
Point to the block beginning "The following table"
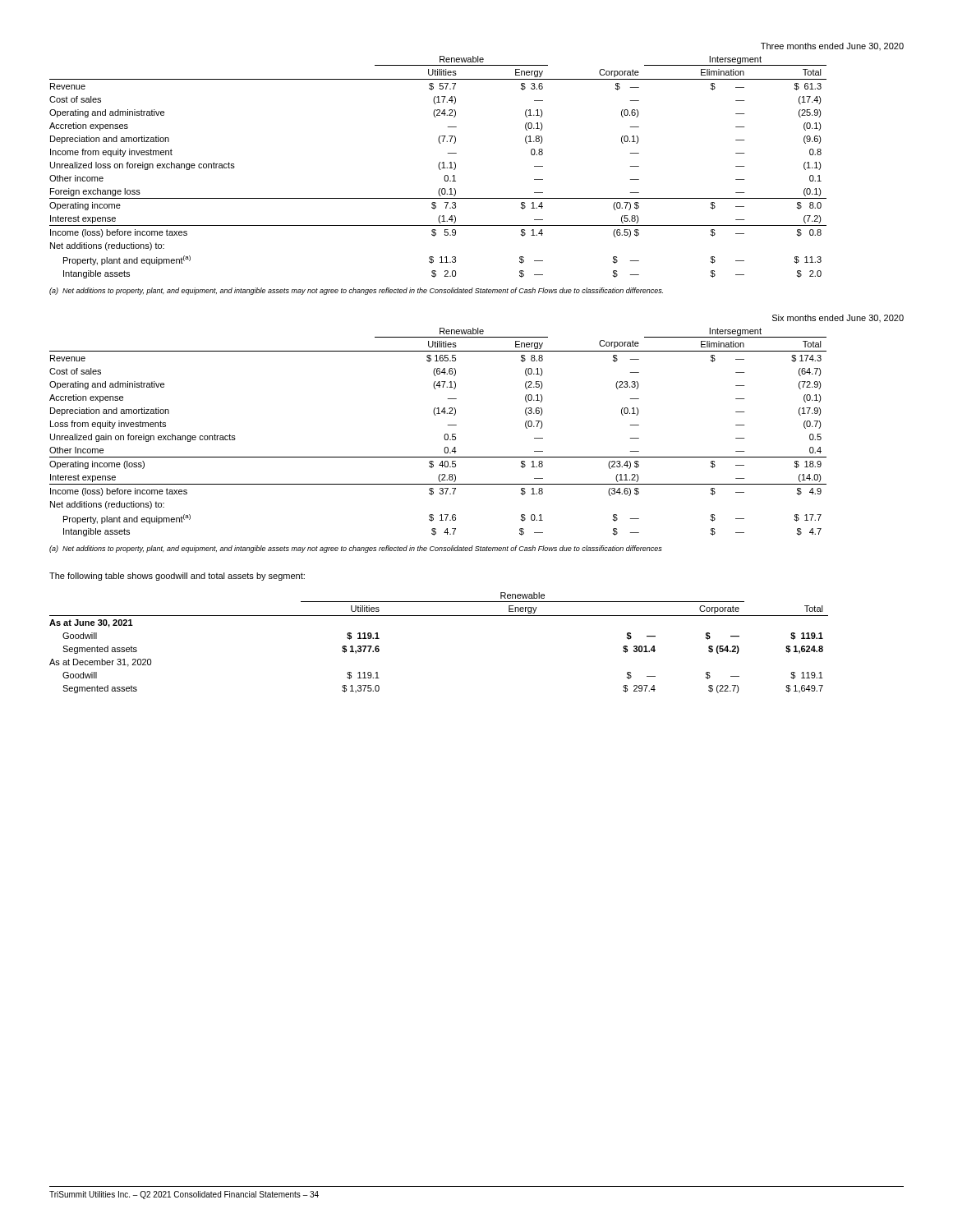point(177,576)
